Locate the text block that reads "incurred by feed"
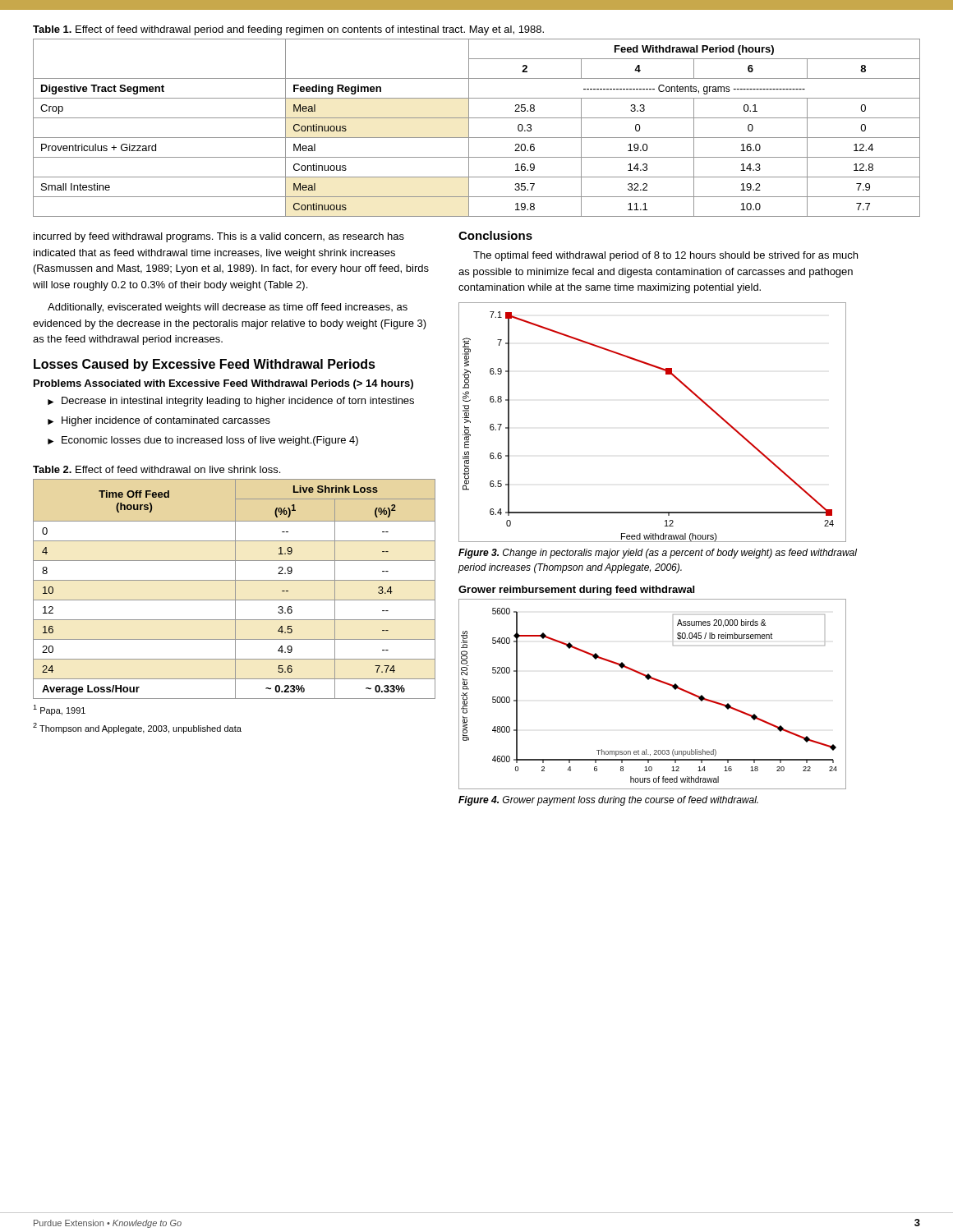The height and width of the screenshot is (1232, 953). point(231,260)
